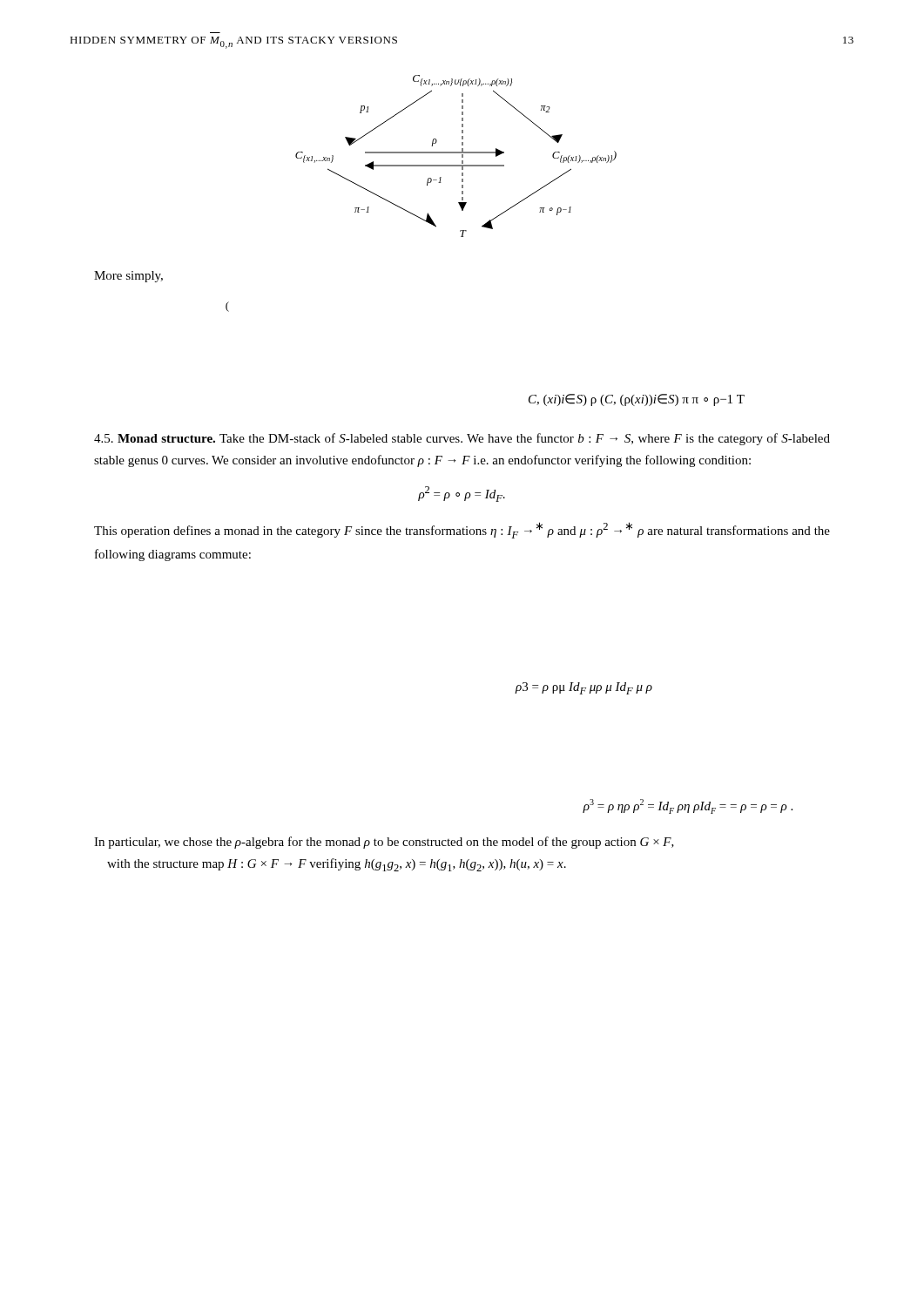Image resolution: width=924 pixels, height=1307 pixels.
Task: Select the block starting "More simply,"
Action: [x=129, y=275]
